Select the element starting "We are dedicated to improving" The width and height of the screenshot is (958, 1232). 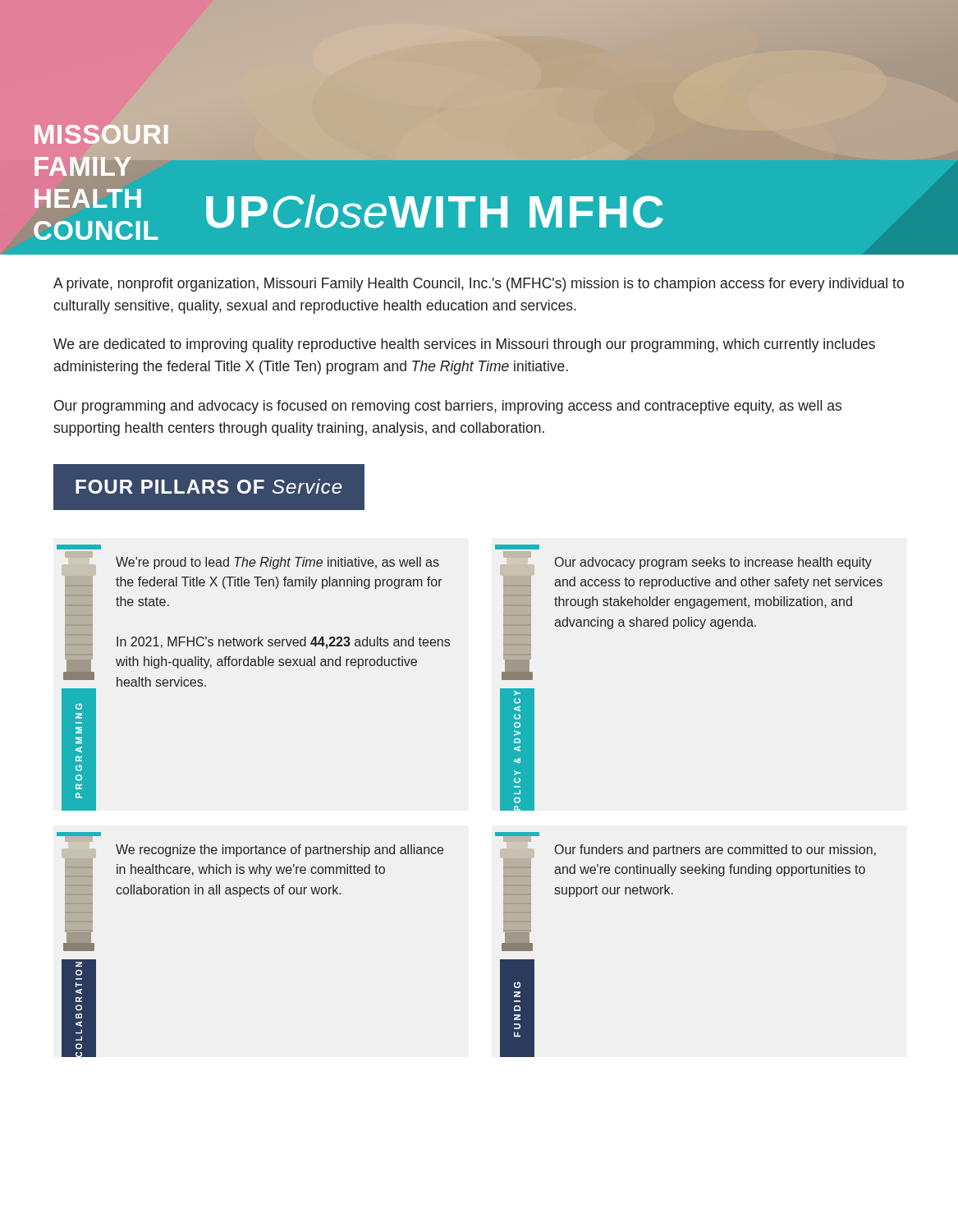coord(464,355)
